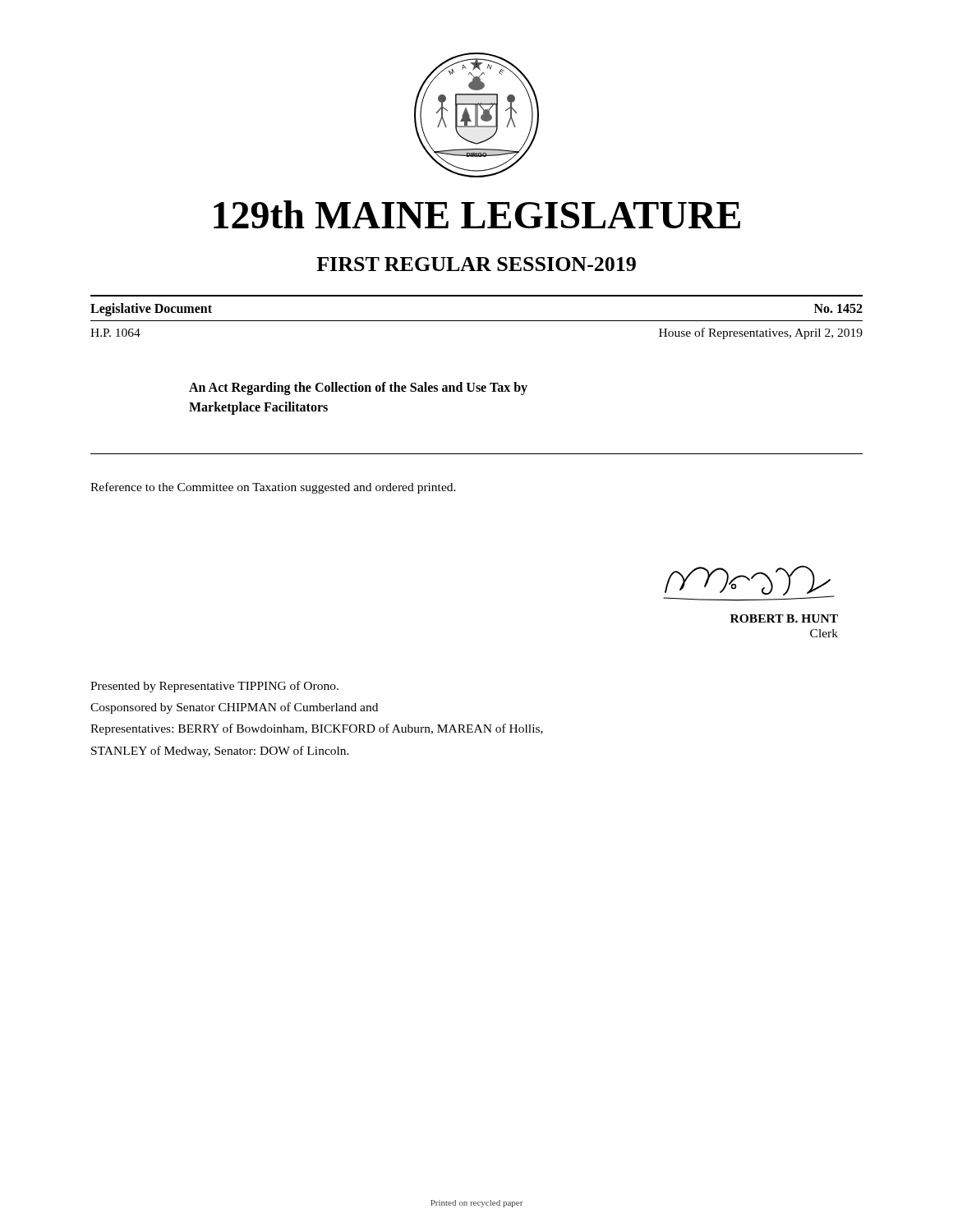
Task: Select the table that reads "Legislative Document No."
Action: click(476, 308)
